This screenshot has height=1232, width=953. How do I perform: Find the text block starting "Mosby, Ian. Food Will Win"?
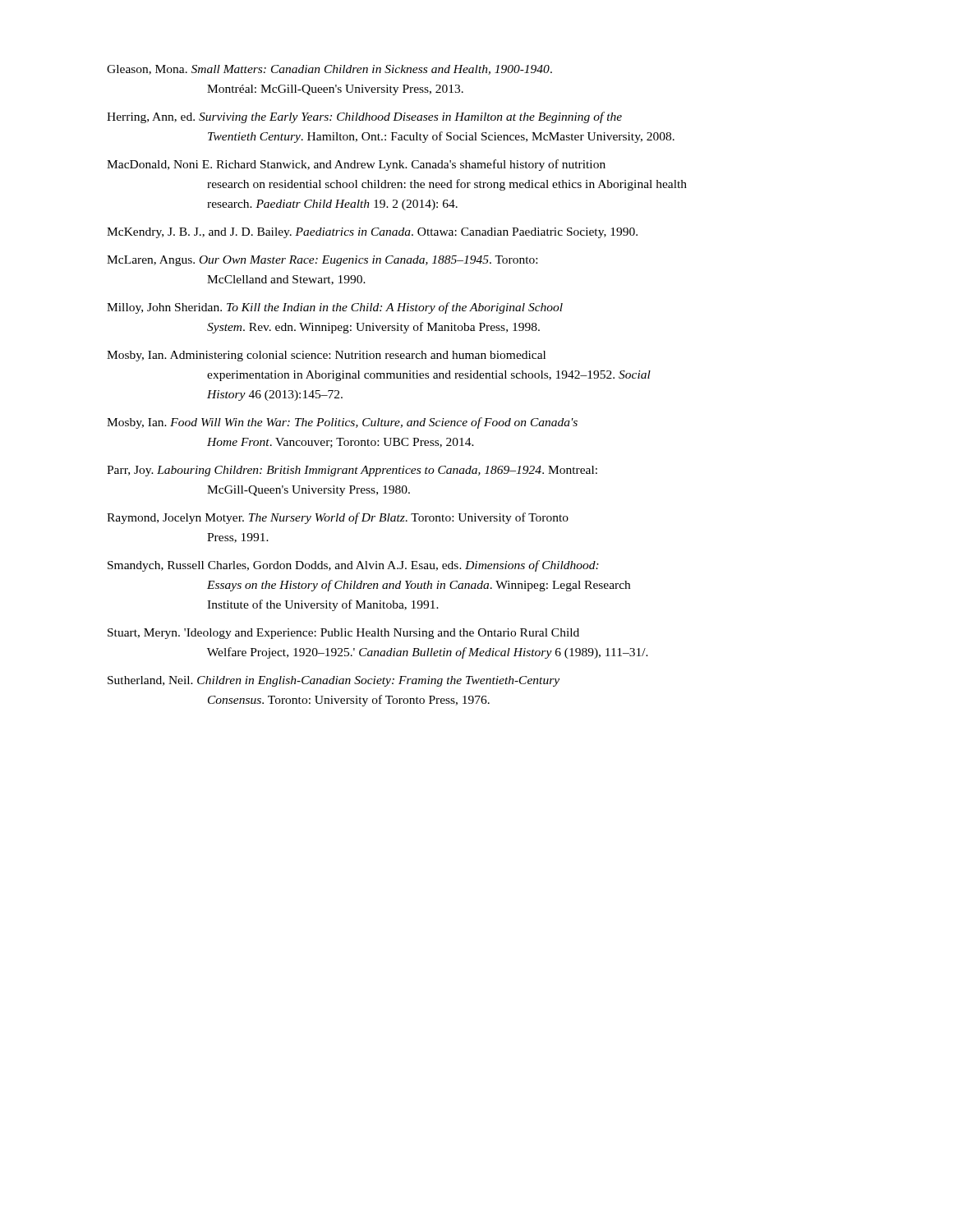(342, 432)
